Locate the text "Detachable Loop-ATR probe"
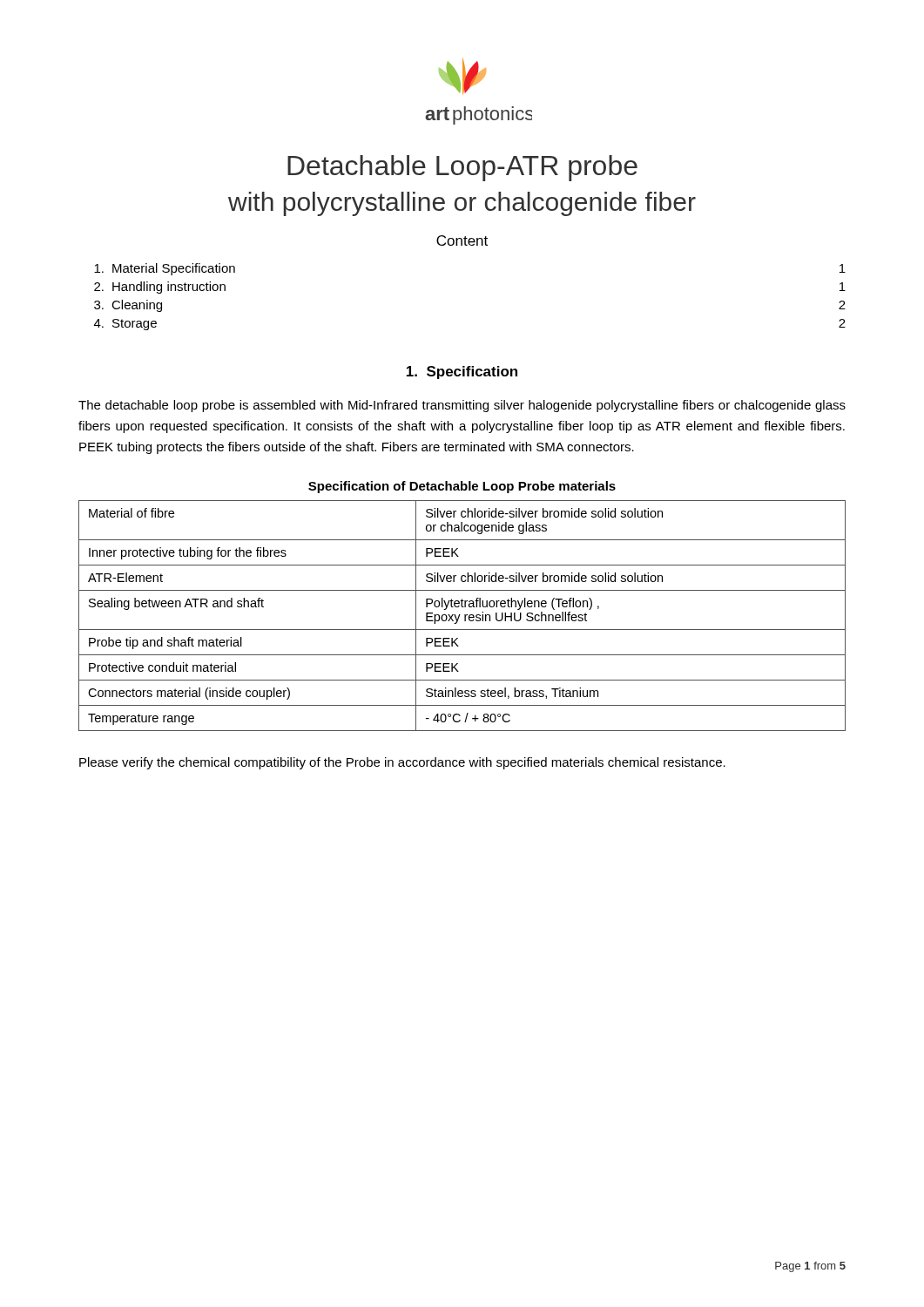This screenshot has width=924, height=1307. pyautogui.click(x=462, y=166)
